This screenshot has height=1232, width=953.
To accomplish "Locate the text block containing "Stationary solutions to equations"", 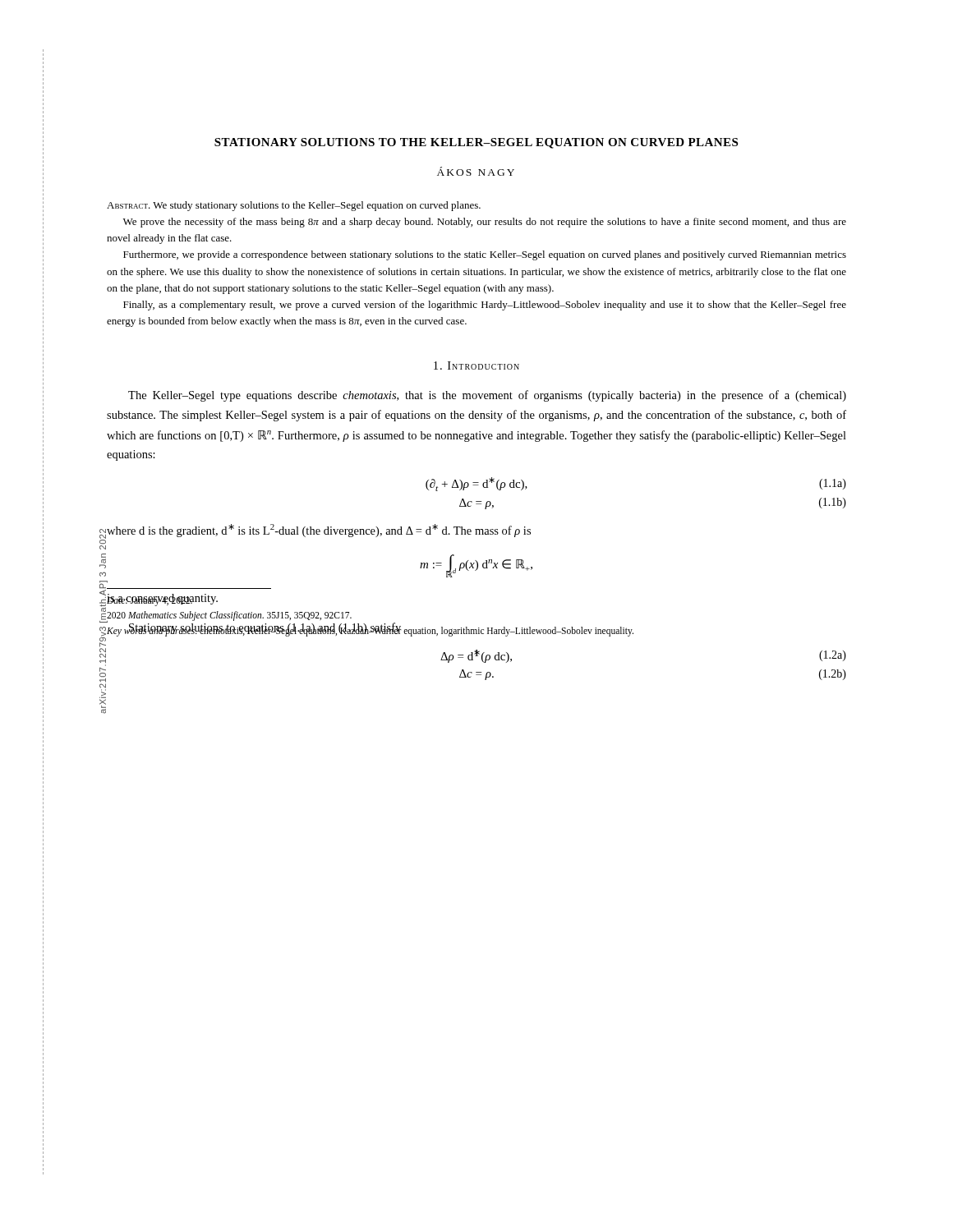I will 265,627.
